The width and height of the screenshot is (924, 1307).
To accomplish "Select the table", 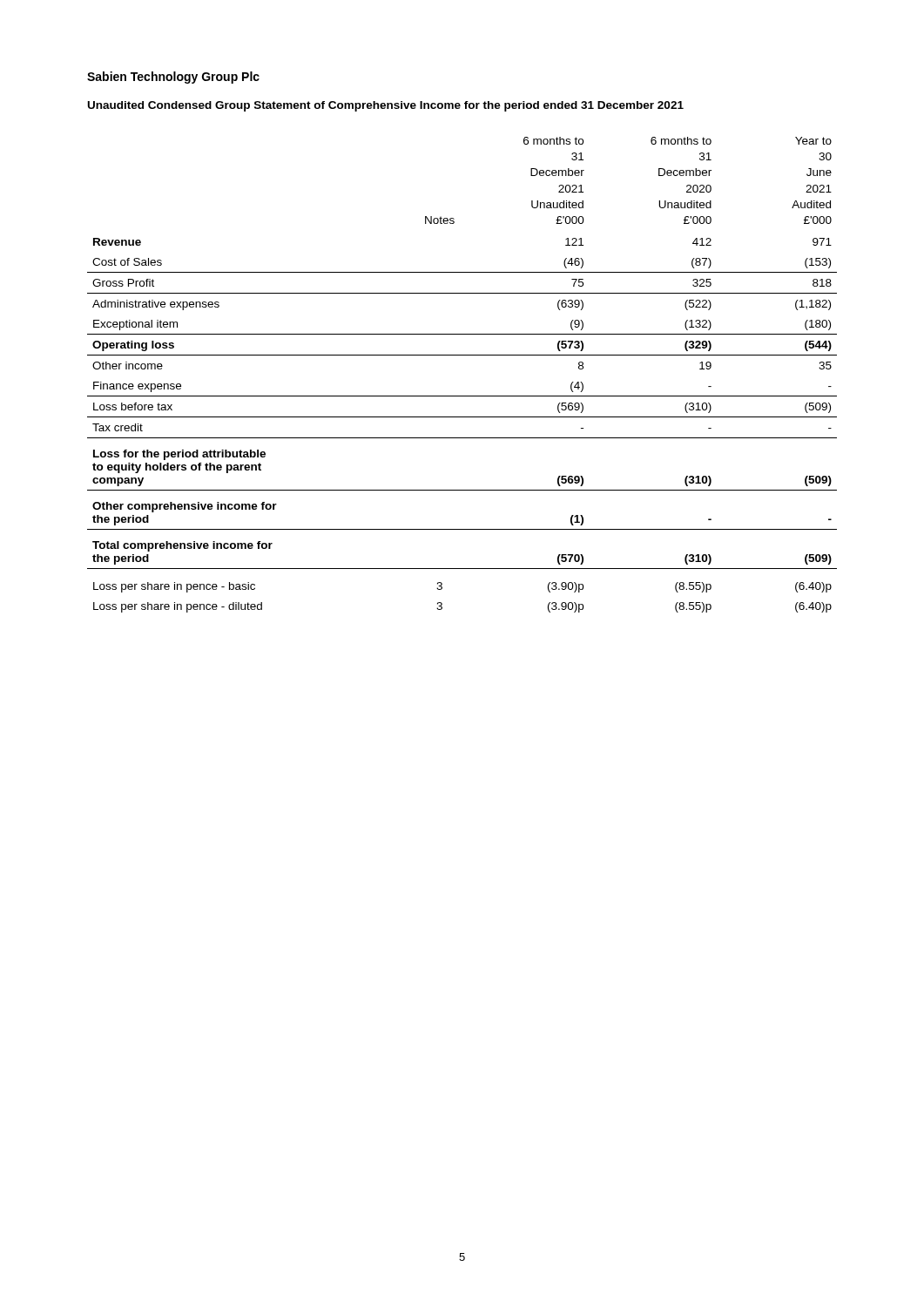I will click(x=462, y=374).
